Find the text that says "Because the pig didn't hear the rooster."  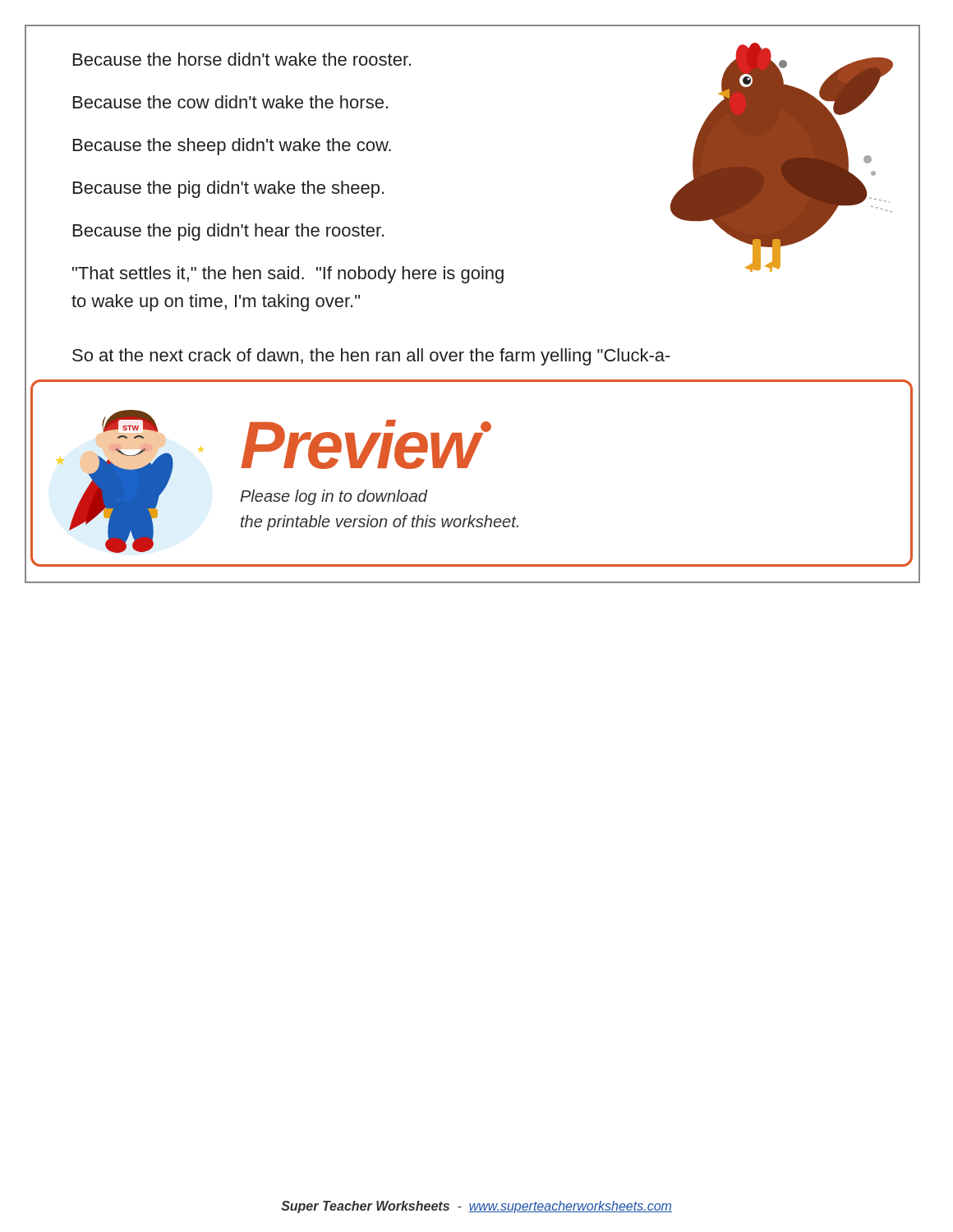point(228,230)
